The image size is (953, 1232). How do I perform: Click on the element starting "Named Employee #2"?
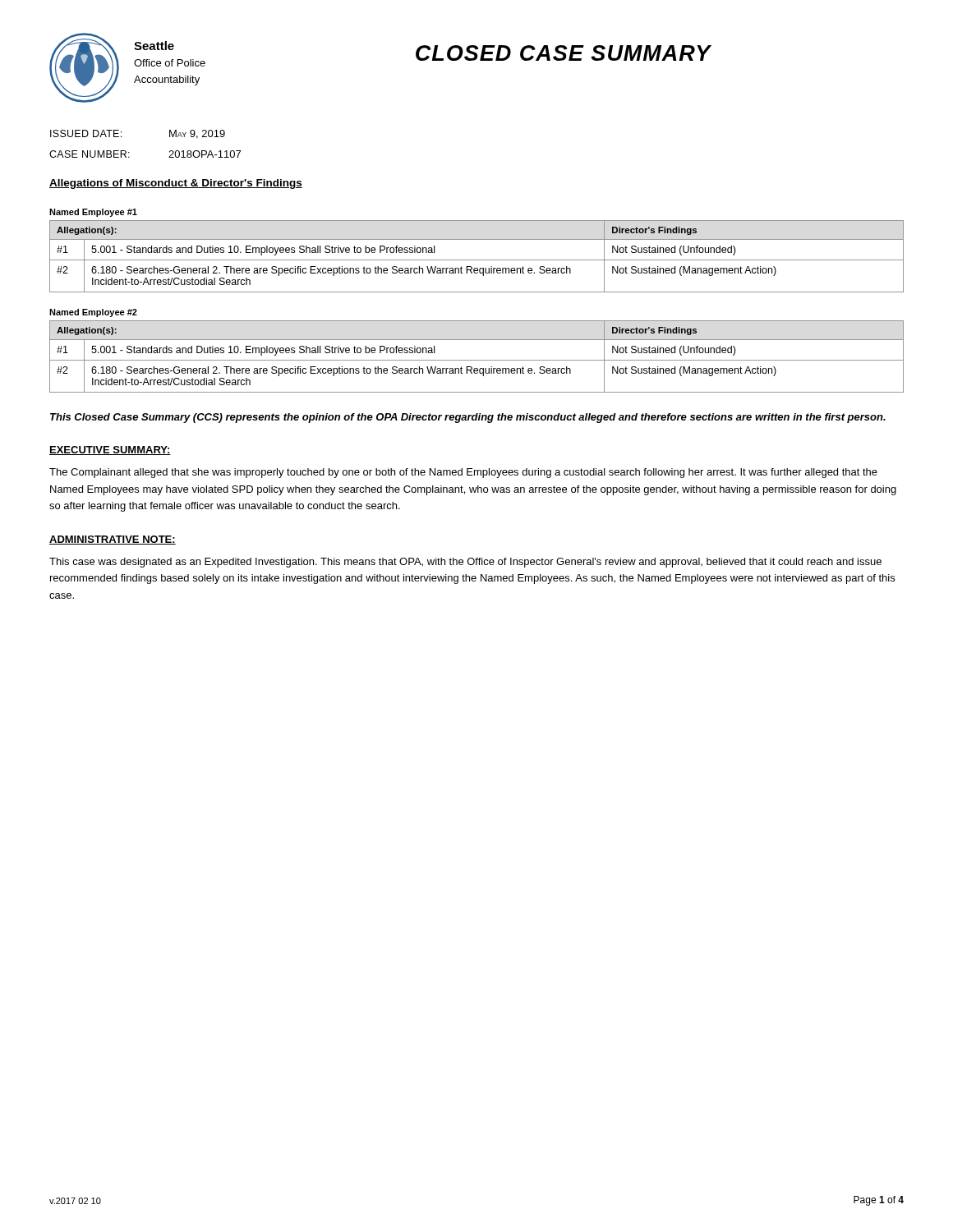pos(93,312)
